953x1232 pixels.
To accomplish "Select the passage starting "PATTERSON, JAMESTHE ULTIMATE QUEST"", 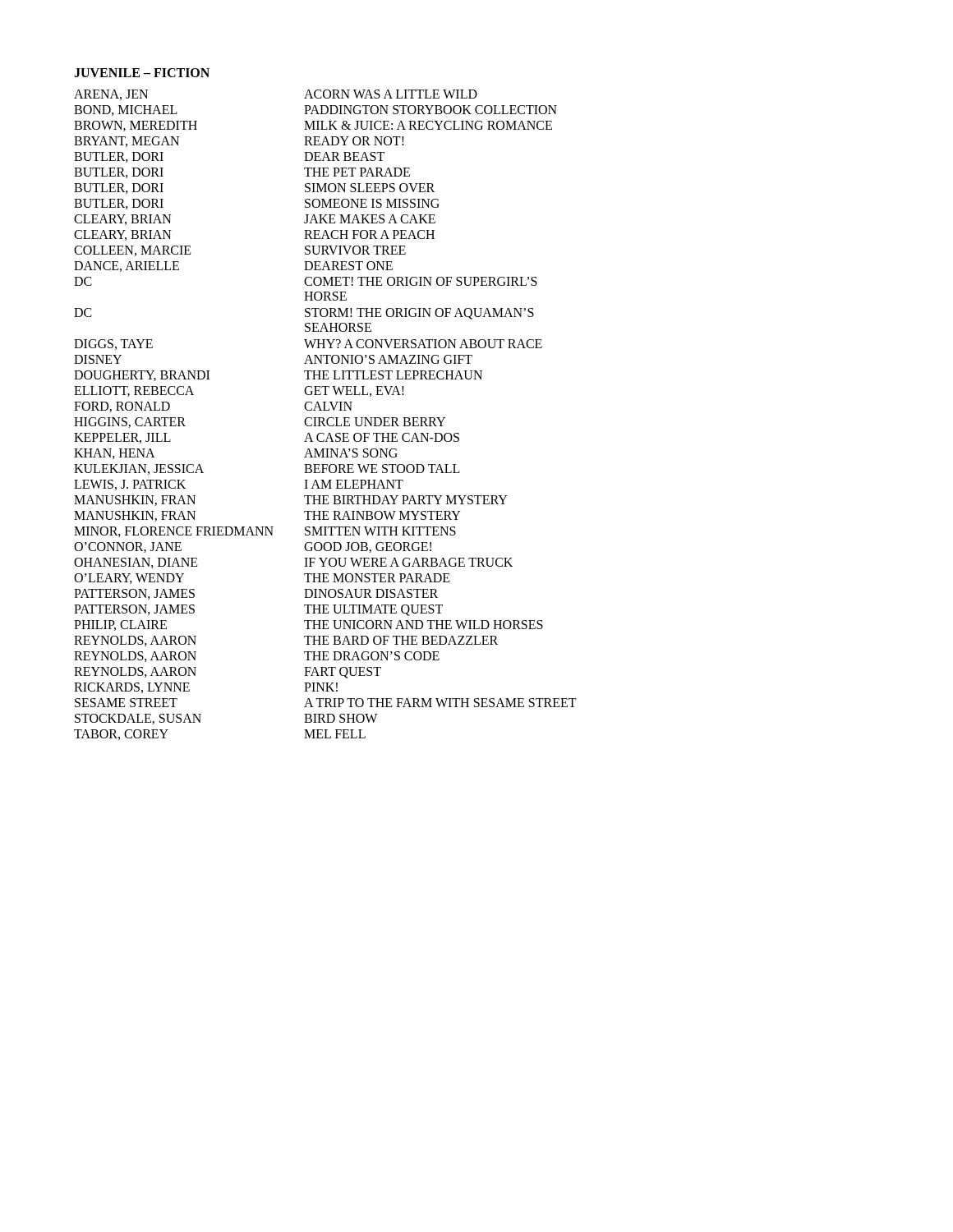I will coord(476,609).
